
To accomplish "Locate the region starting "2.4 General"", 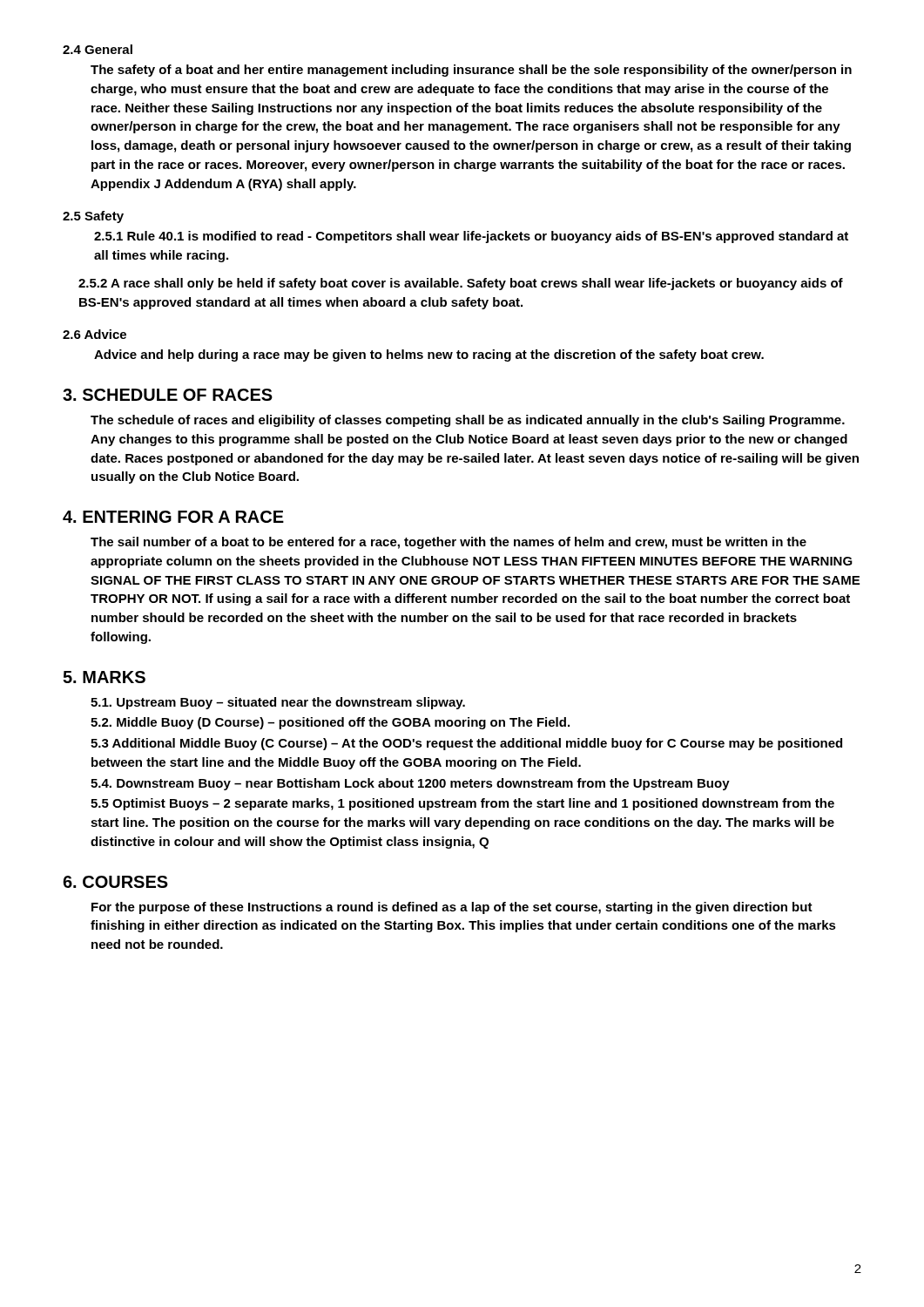I will pos(98,49).
